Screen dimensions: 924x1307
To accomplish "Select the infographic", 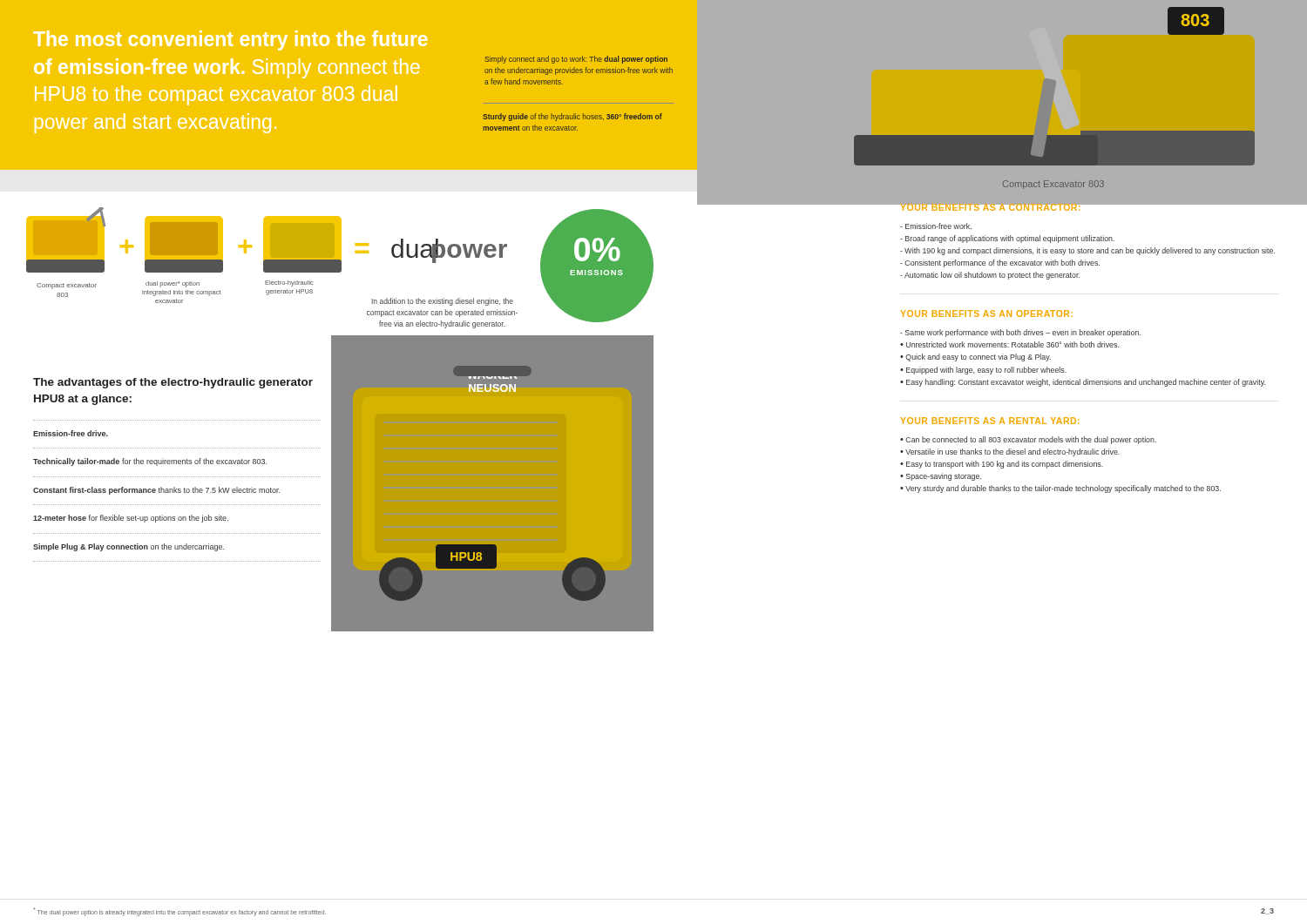I will tap(597, 266).
